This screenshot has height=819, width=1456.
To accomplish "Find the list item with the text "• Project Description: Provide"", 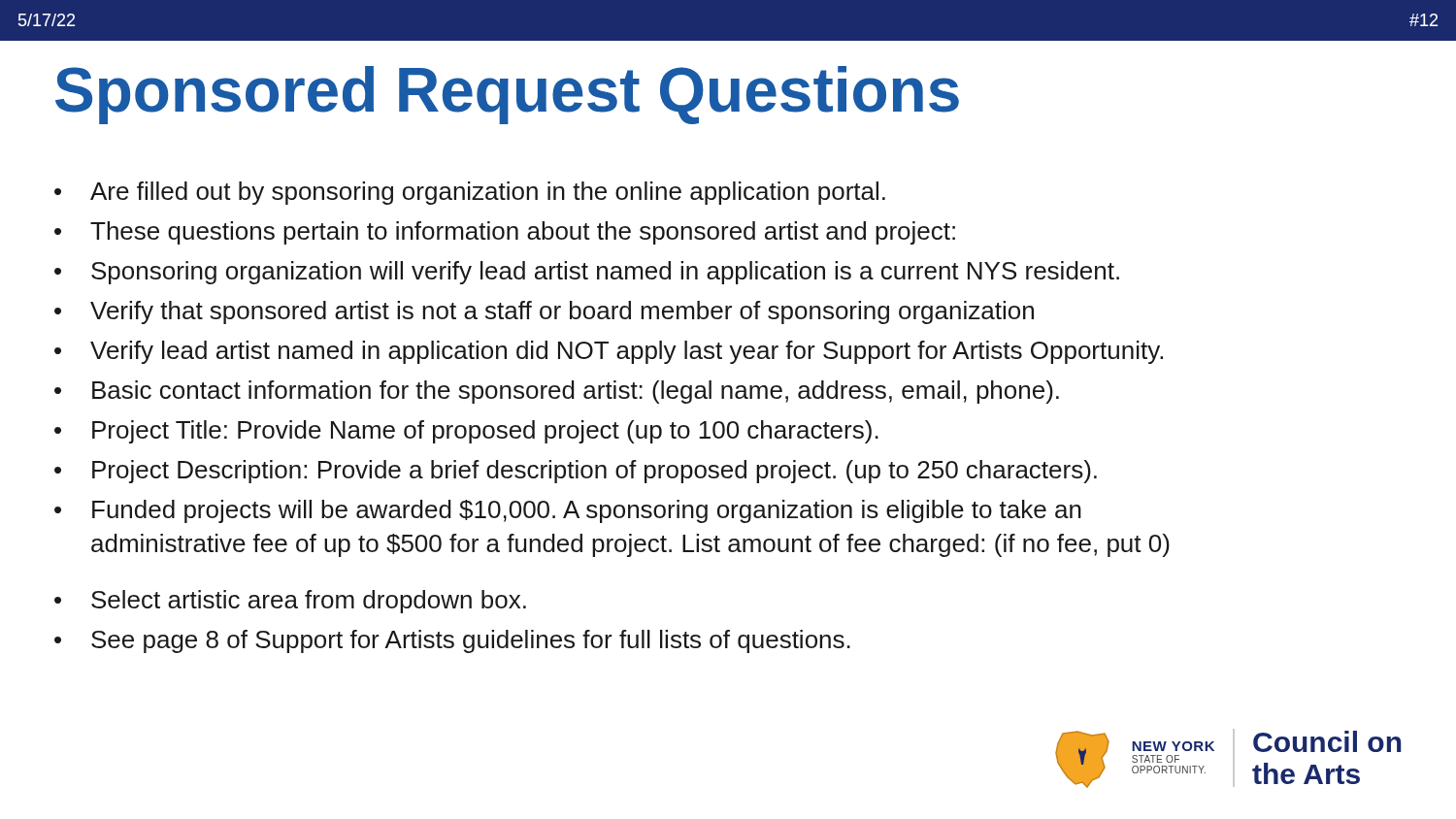I will coord(576,470).
